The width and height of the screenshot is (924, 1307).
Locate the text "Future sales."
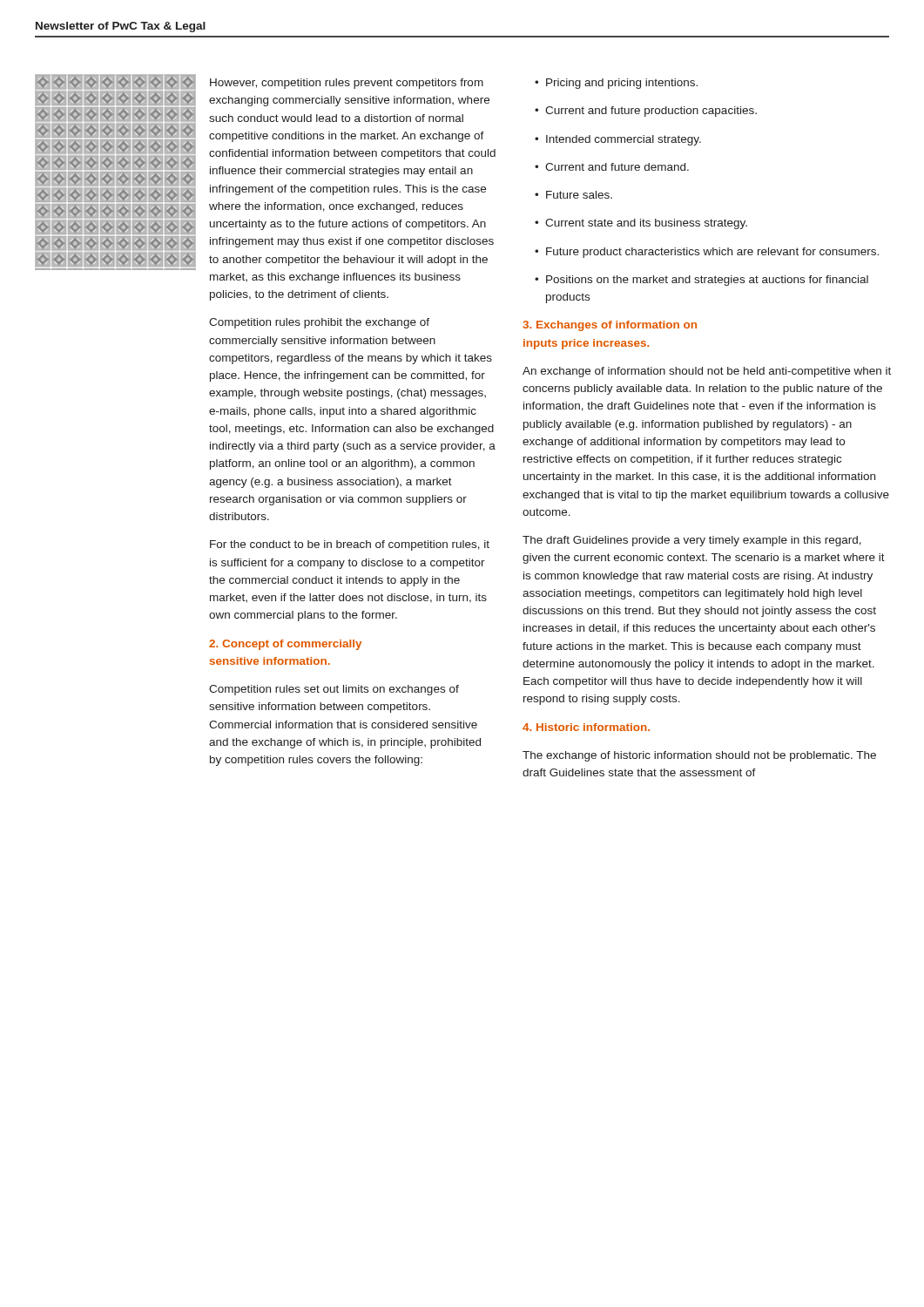point(573,195)
